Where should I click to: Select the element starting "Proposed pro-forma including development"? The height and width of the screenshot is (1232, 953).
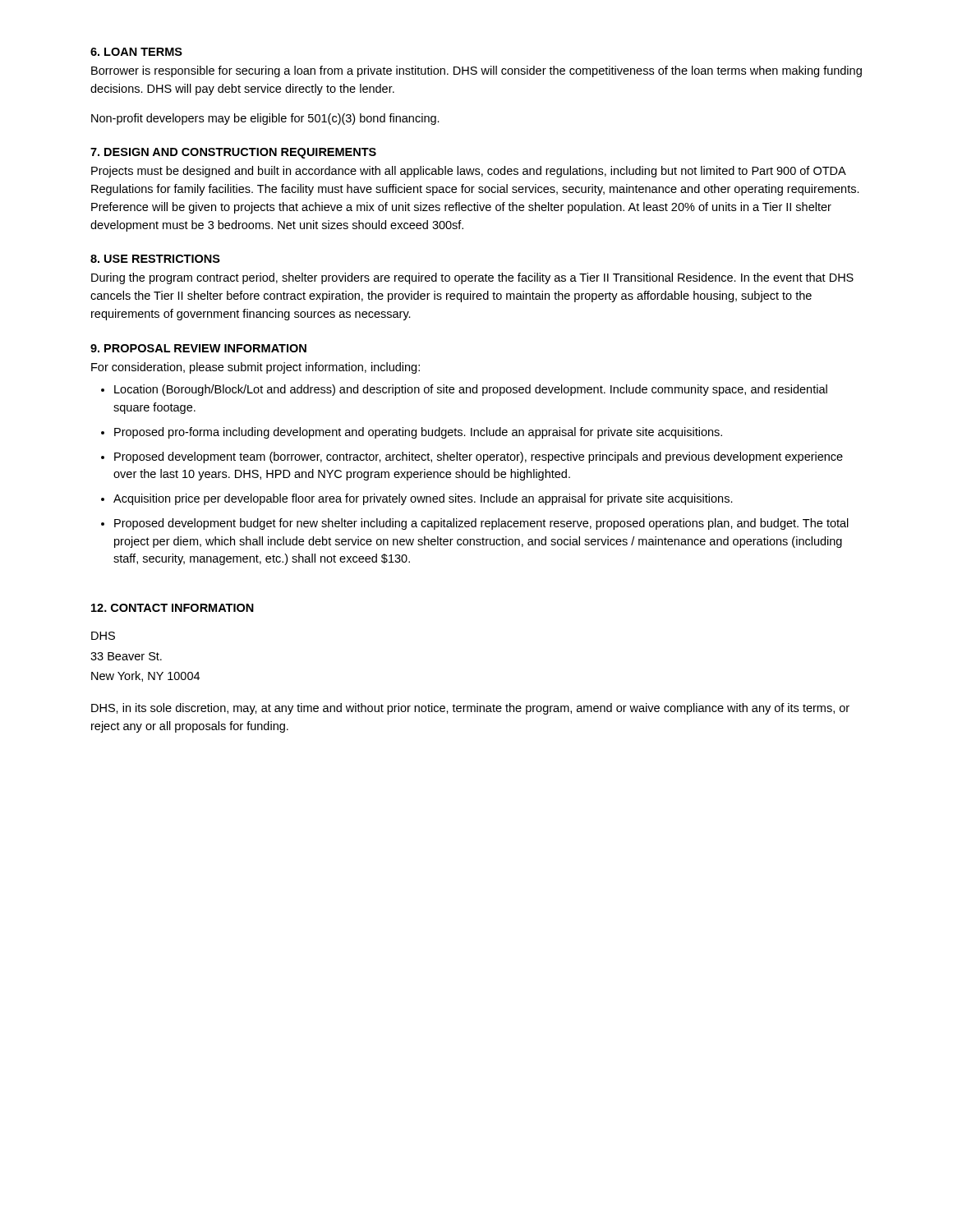[488, 432]
